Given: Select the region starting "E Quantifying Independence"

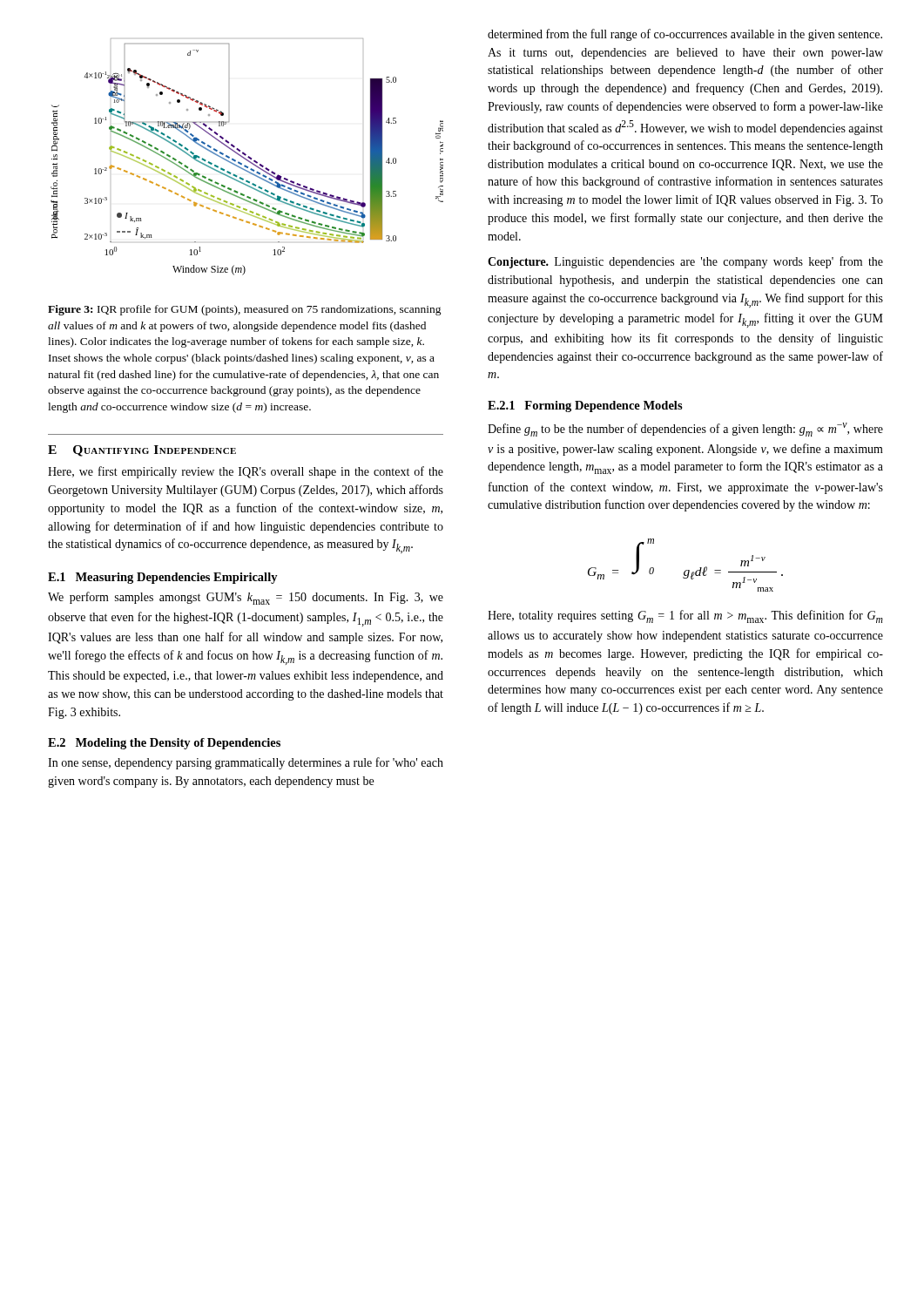Looking at the screenshot, I should pyautogui.click(x=142, y=449).
